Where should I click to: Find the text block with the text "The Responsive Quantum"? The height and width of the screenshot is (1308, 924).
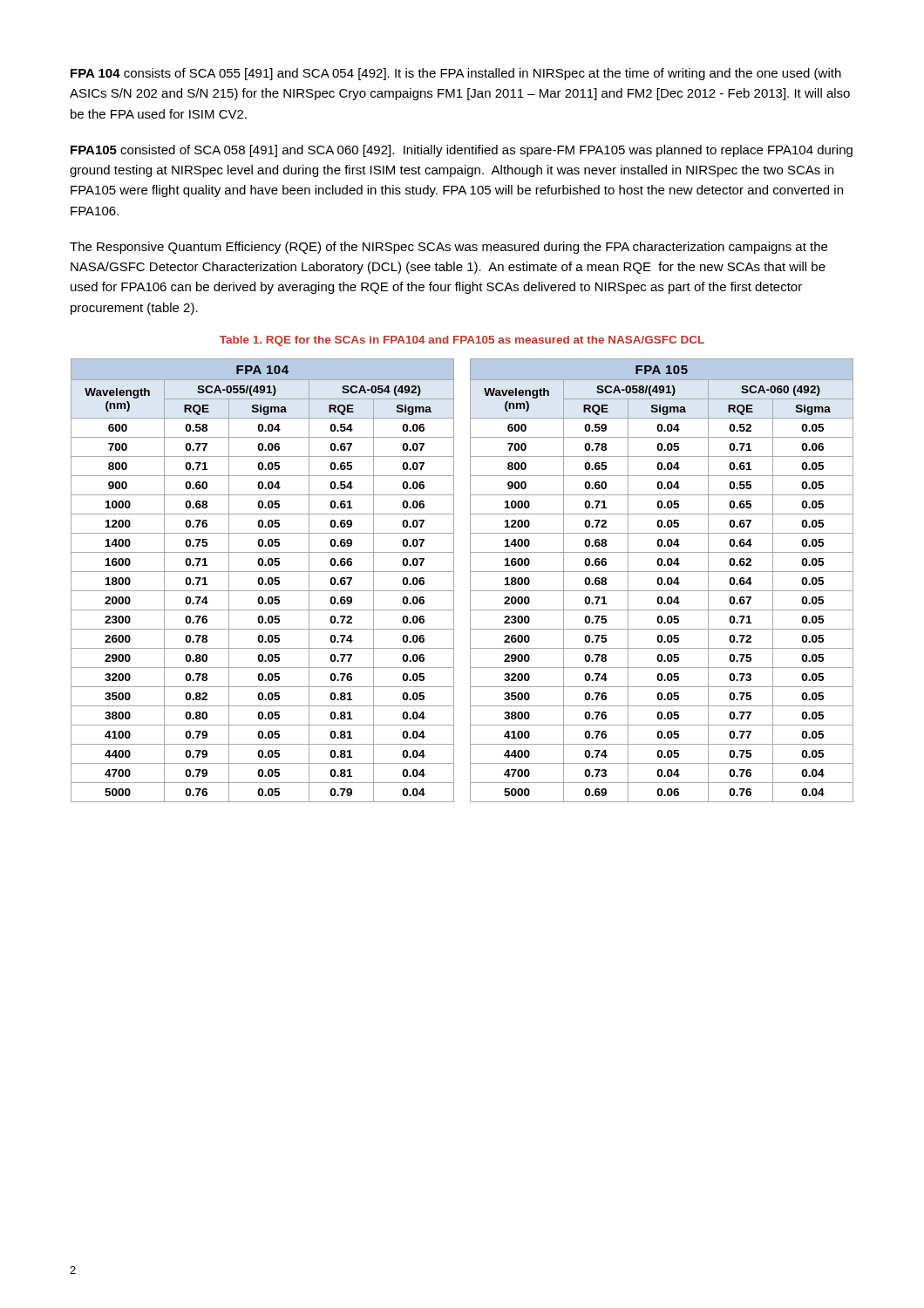coord(449,277)
